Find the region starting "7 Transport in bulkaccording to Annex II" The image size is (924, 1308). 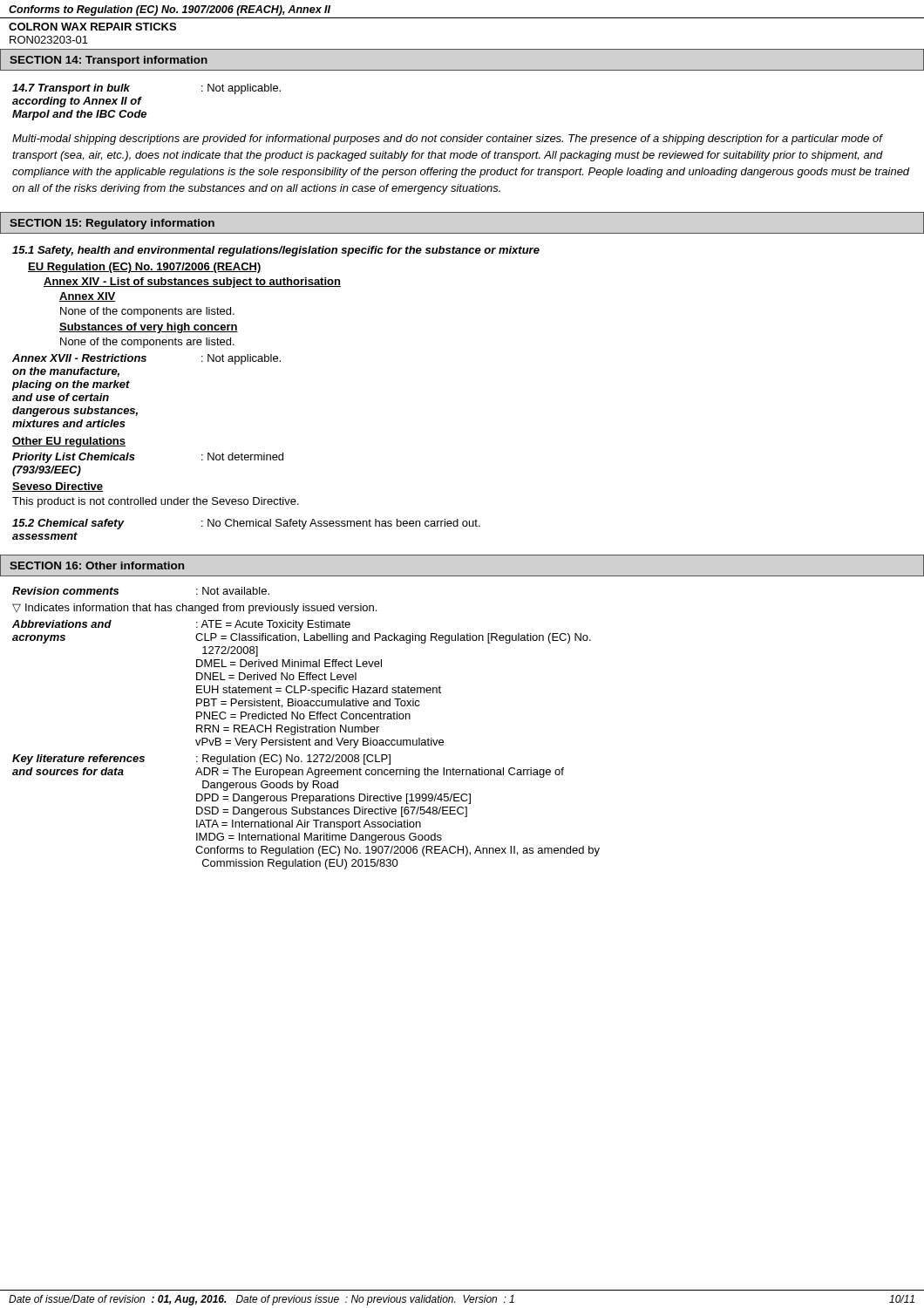point(64,89)
